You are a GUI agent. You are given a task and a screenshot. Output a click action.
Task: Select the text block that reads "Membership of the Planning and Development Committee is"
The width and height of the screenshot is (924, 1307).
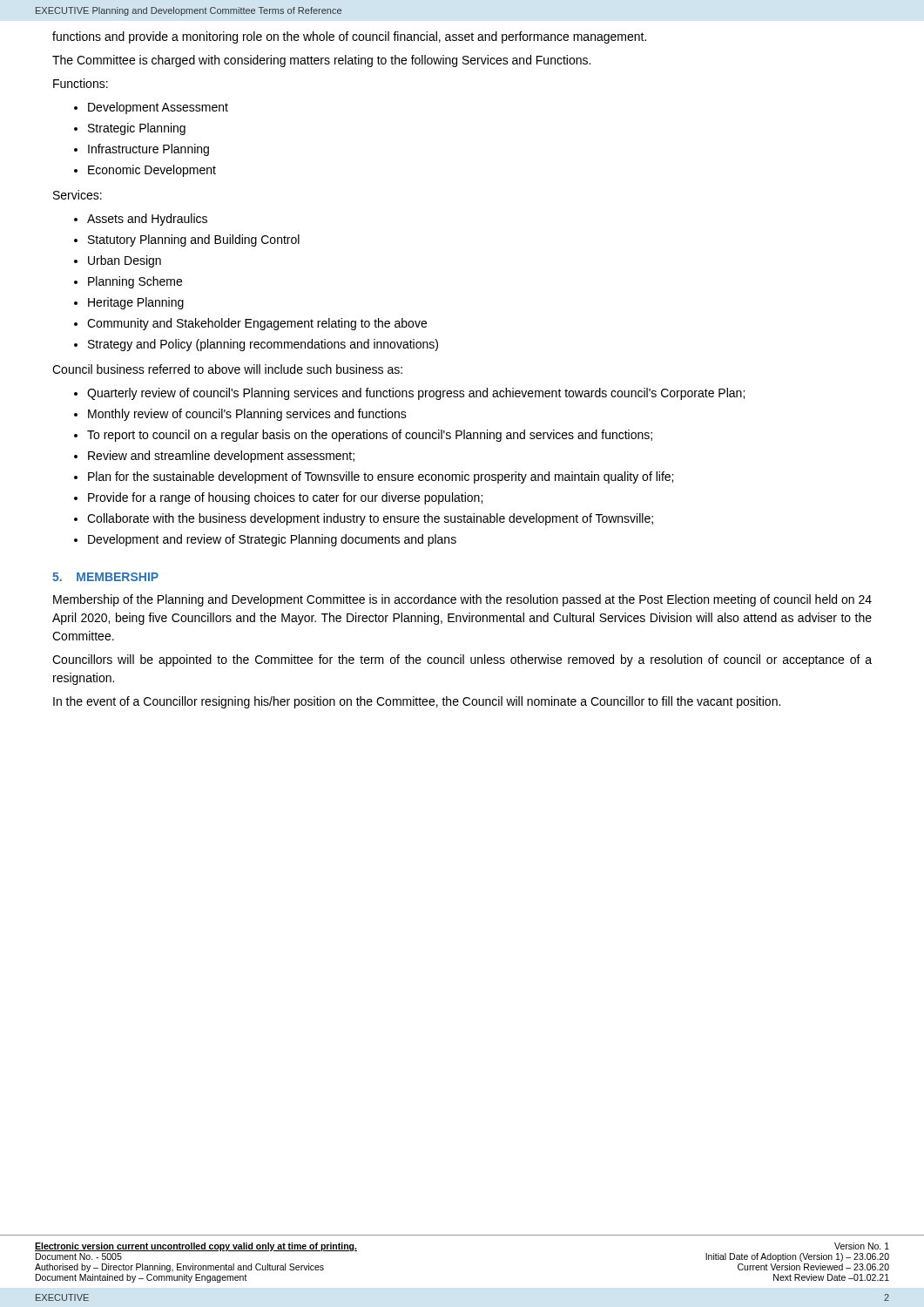(462, 618)
